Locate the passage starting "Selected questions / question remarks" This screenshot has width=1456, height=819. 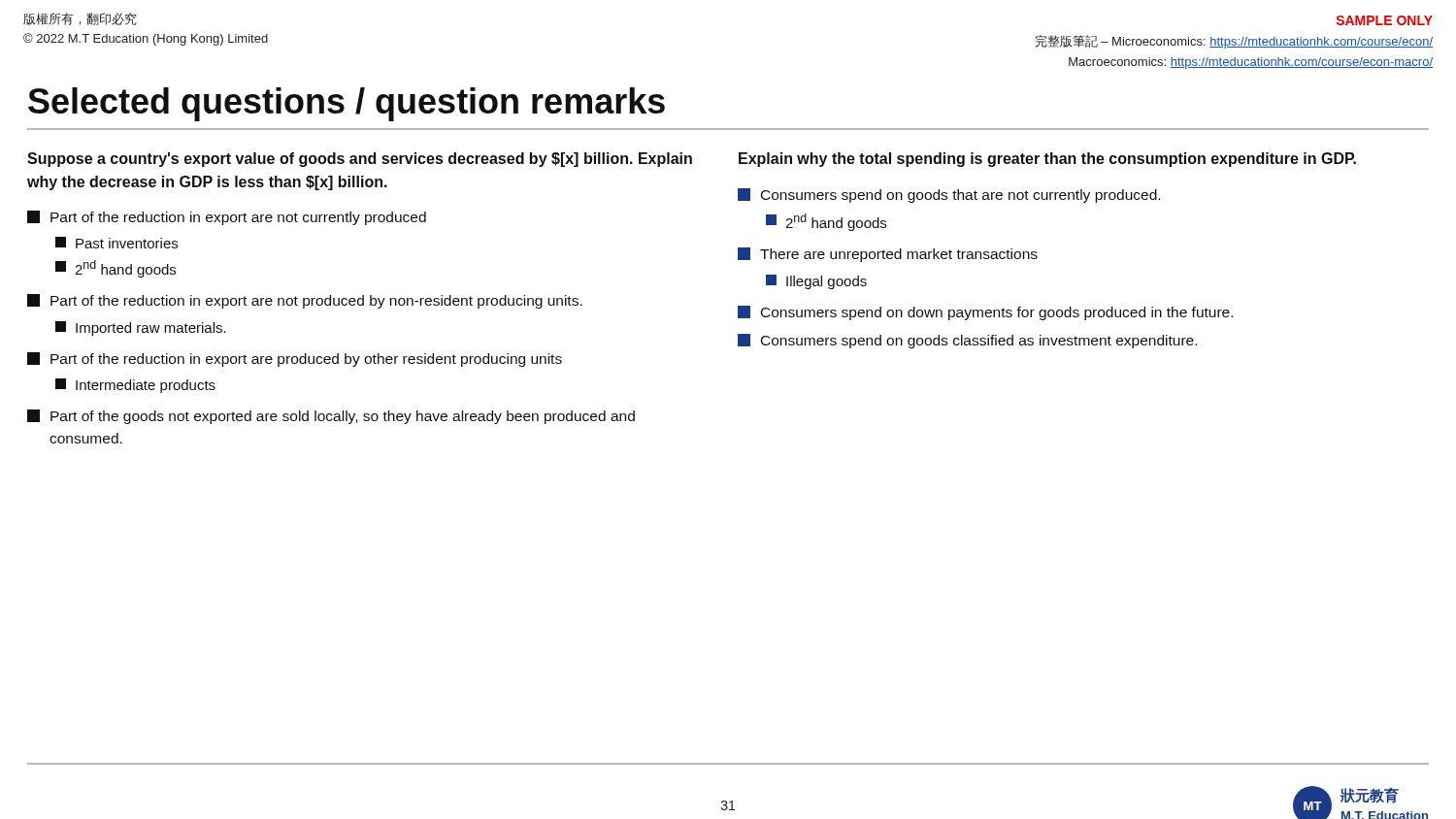tap(347, 104)
